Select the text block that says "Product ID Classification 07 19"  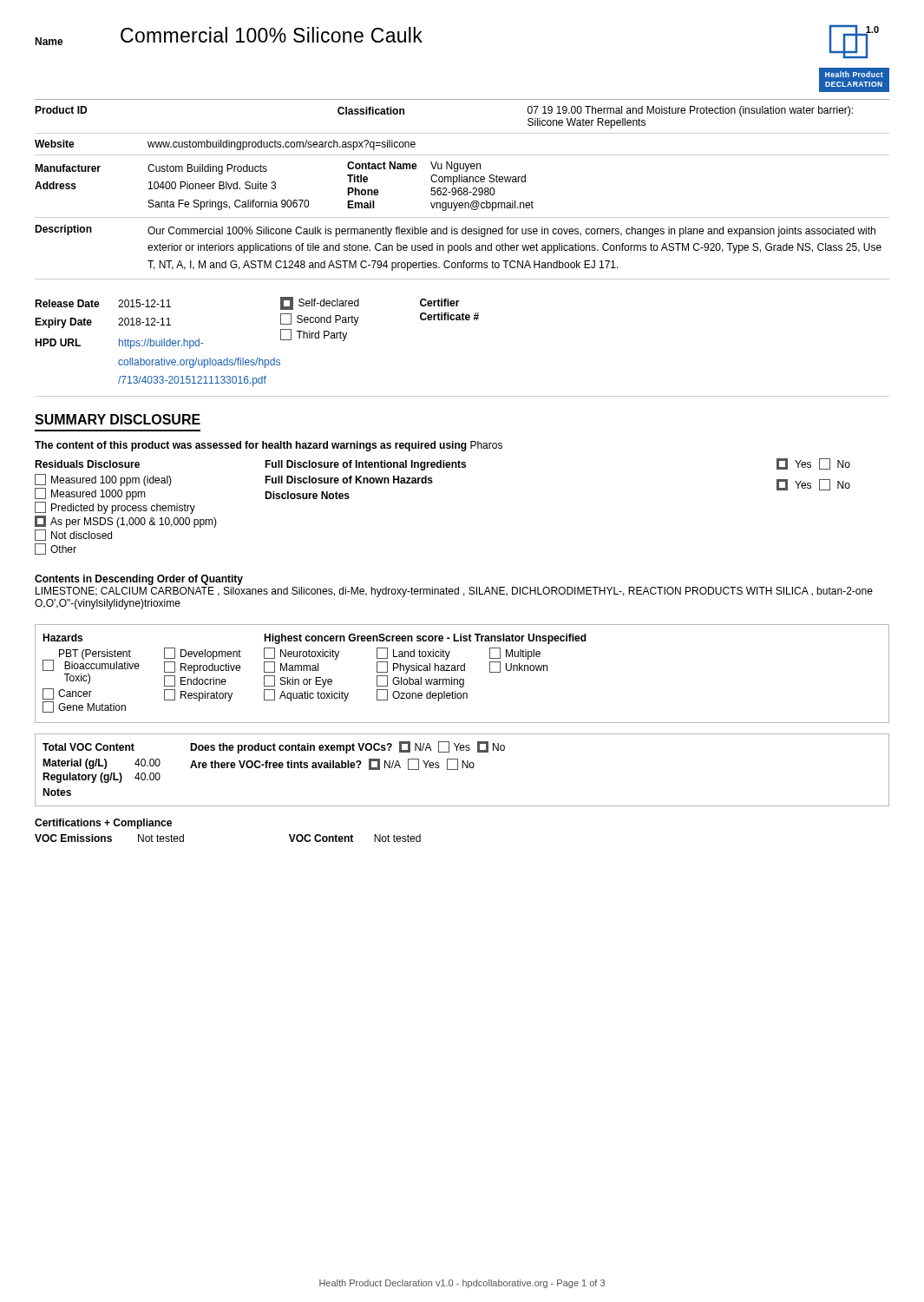(x=60, y=111)
